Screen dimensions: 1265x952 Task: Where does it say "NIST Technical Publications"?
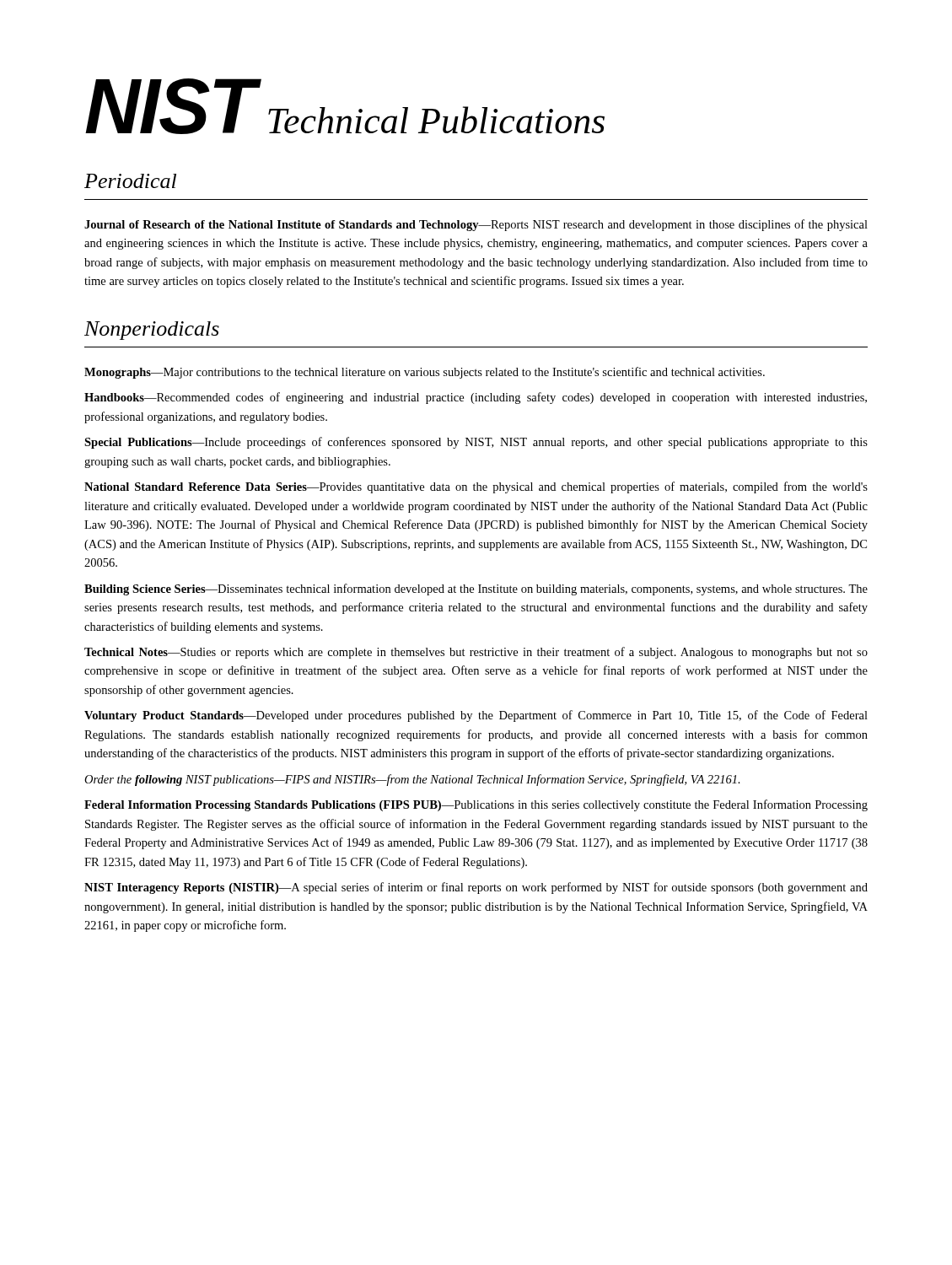[345, 106]
